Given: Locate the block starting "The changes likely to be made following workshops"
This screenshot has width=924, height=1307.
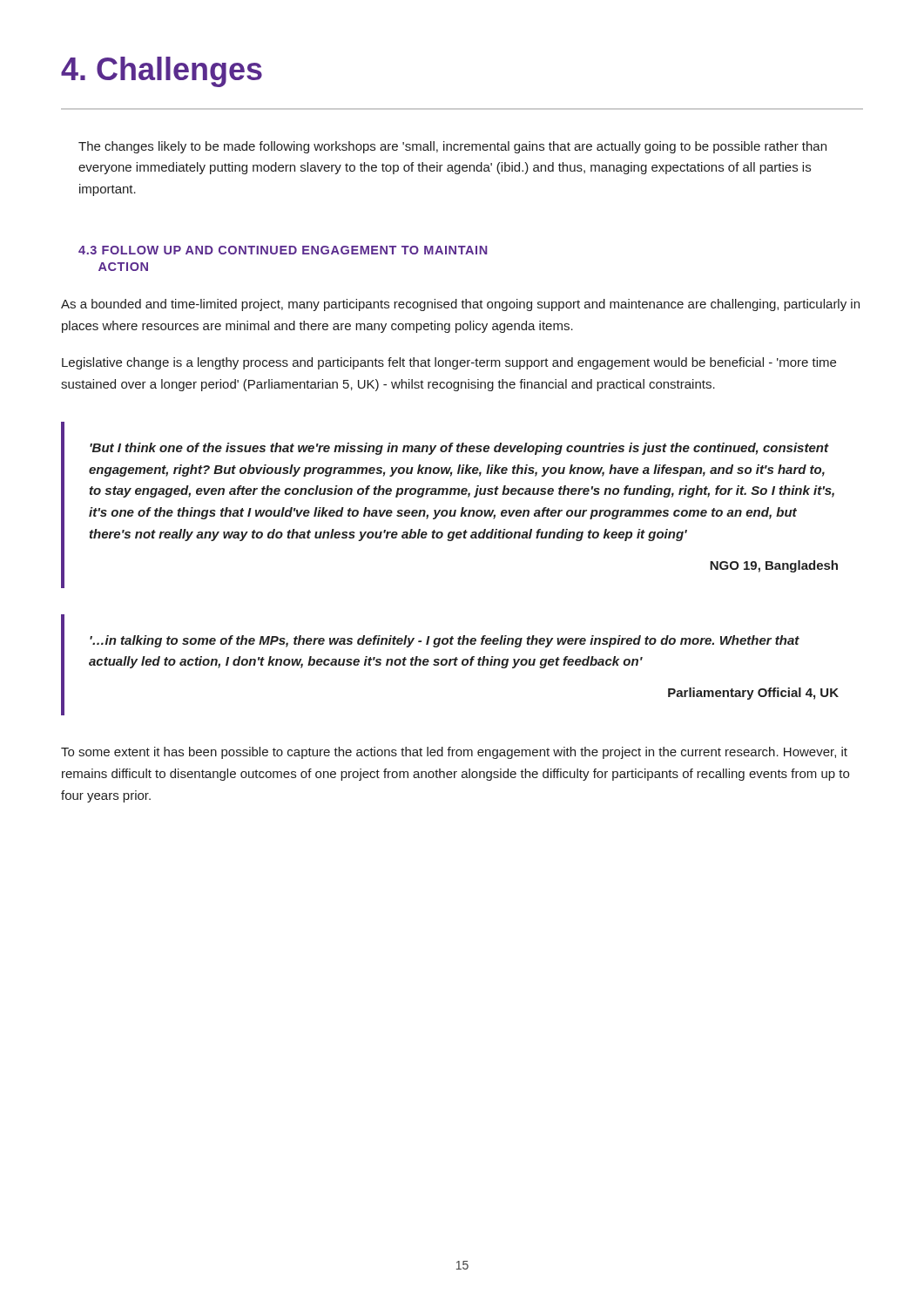Looking at the screenshot, I should 466,168.
